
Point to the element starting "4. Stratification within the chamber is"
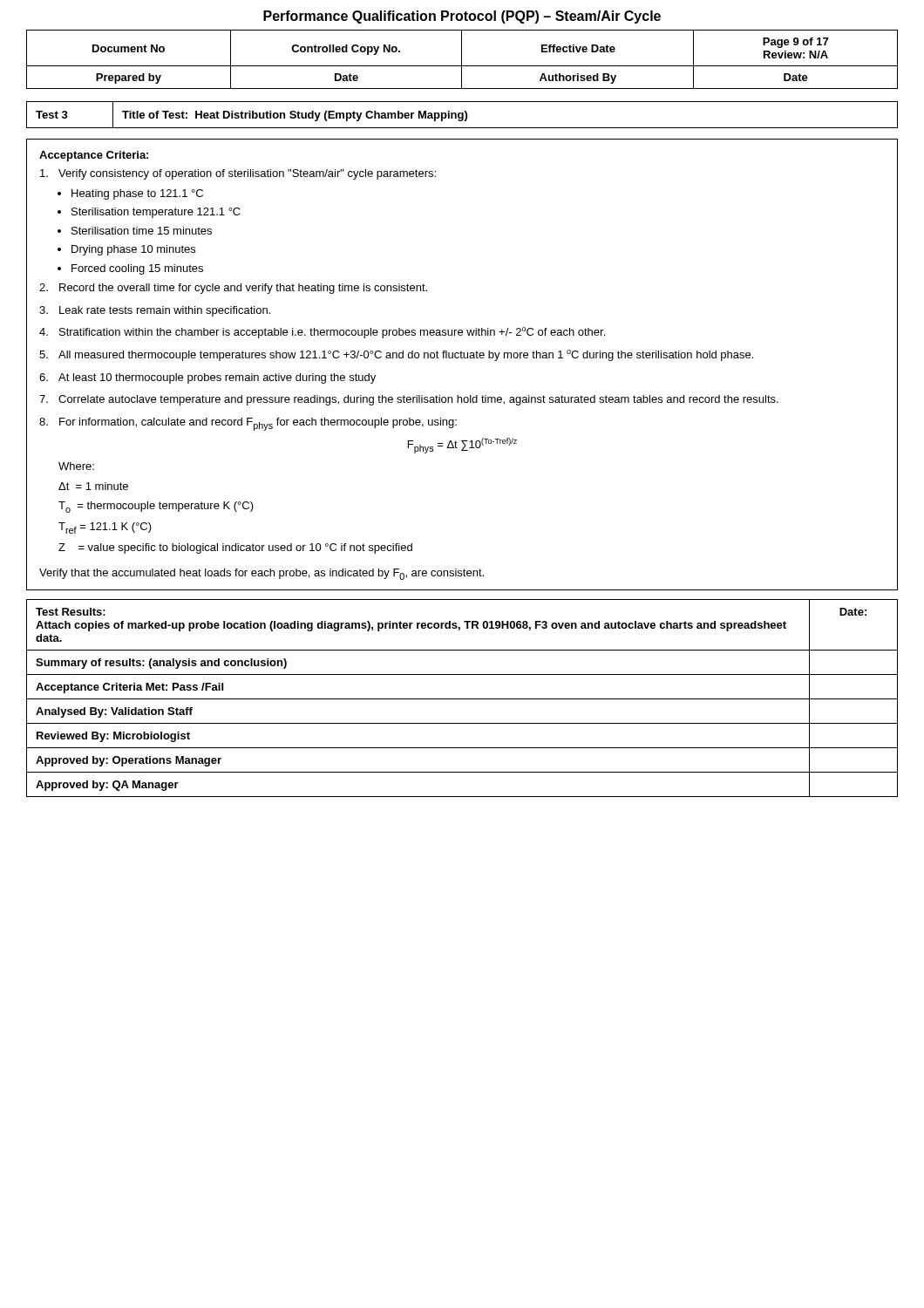[323, 332]
